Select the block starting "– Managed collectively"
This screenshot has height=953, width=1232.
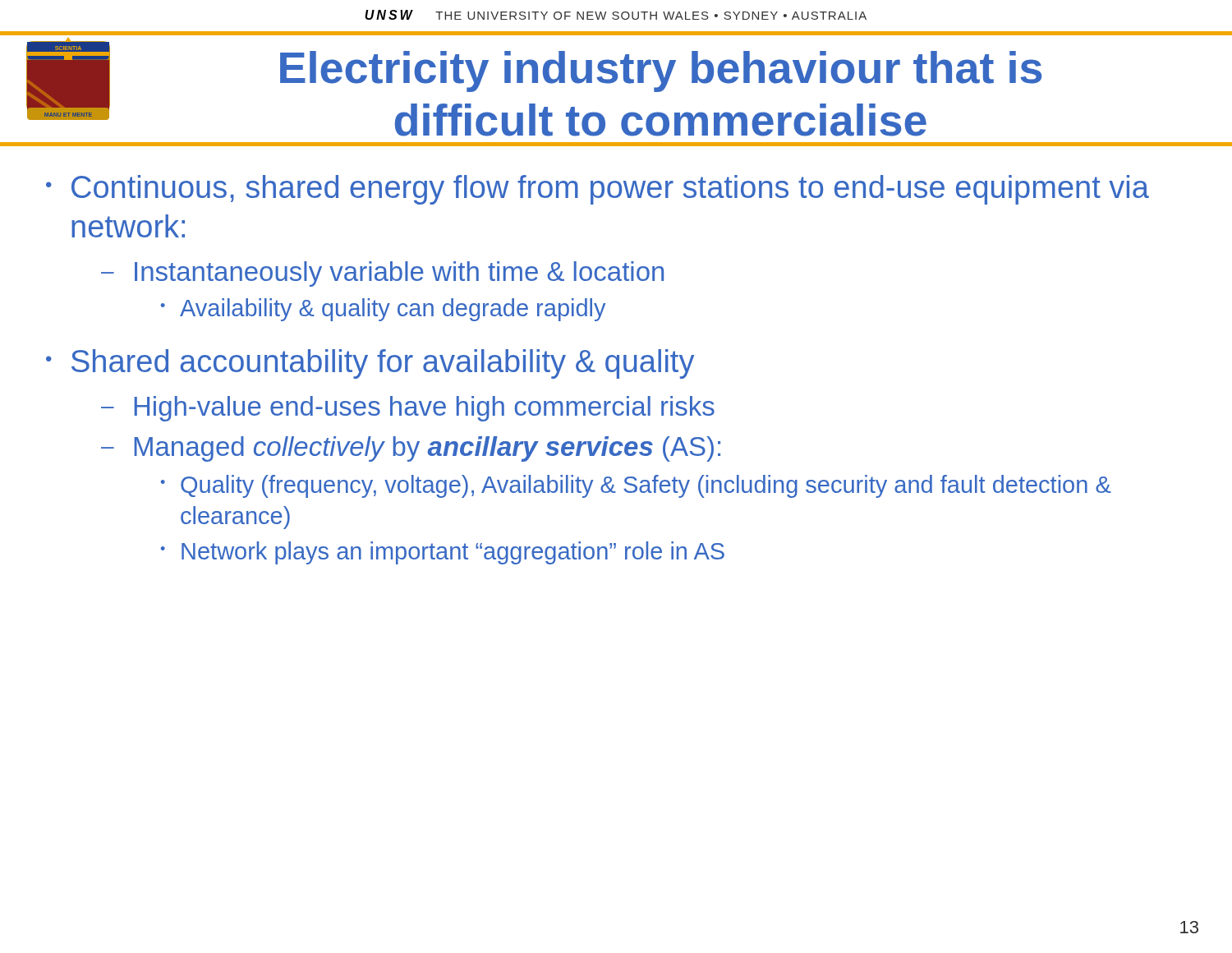[412, 447]
